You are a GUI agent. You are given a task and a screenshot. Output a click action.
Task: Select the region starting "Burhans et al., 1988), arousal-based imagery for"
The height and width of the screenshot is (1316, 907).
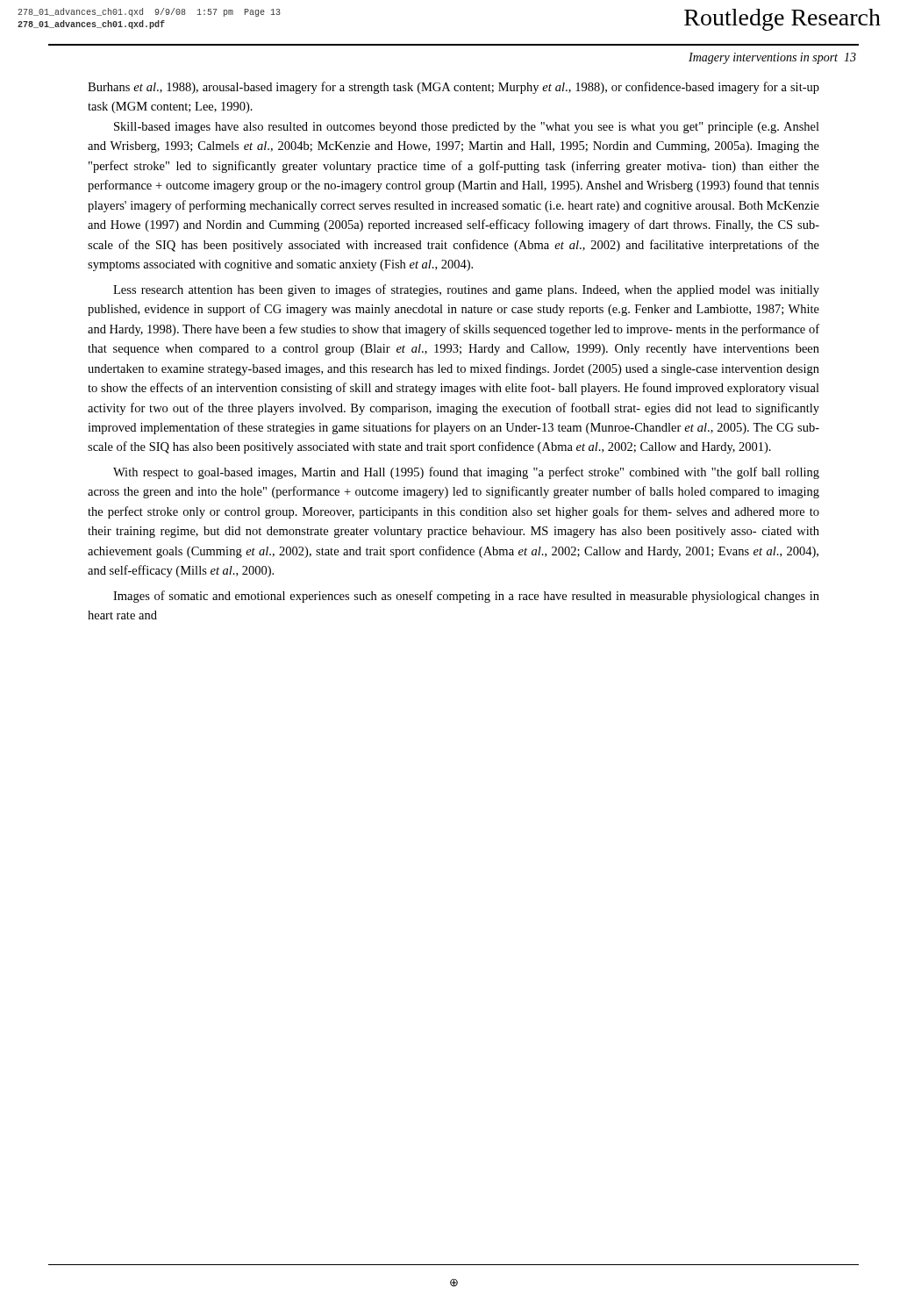pos(454,97)
